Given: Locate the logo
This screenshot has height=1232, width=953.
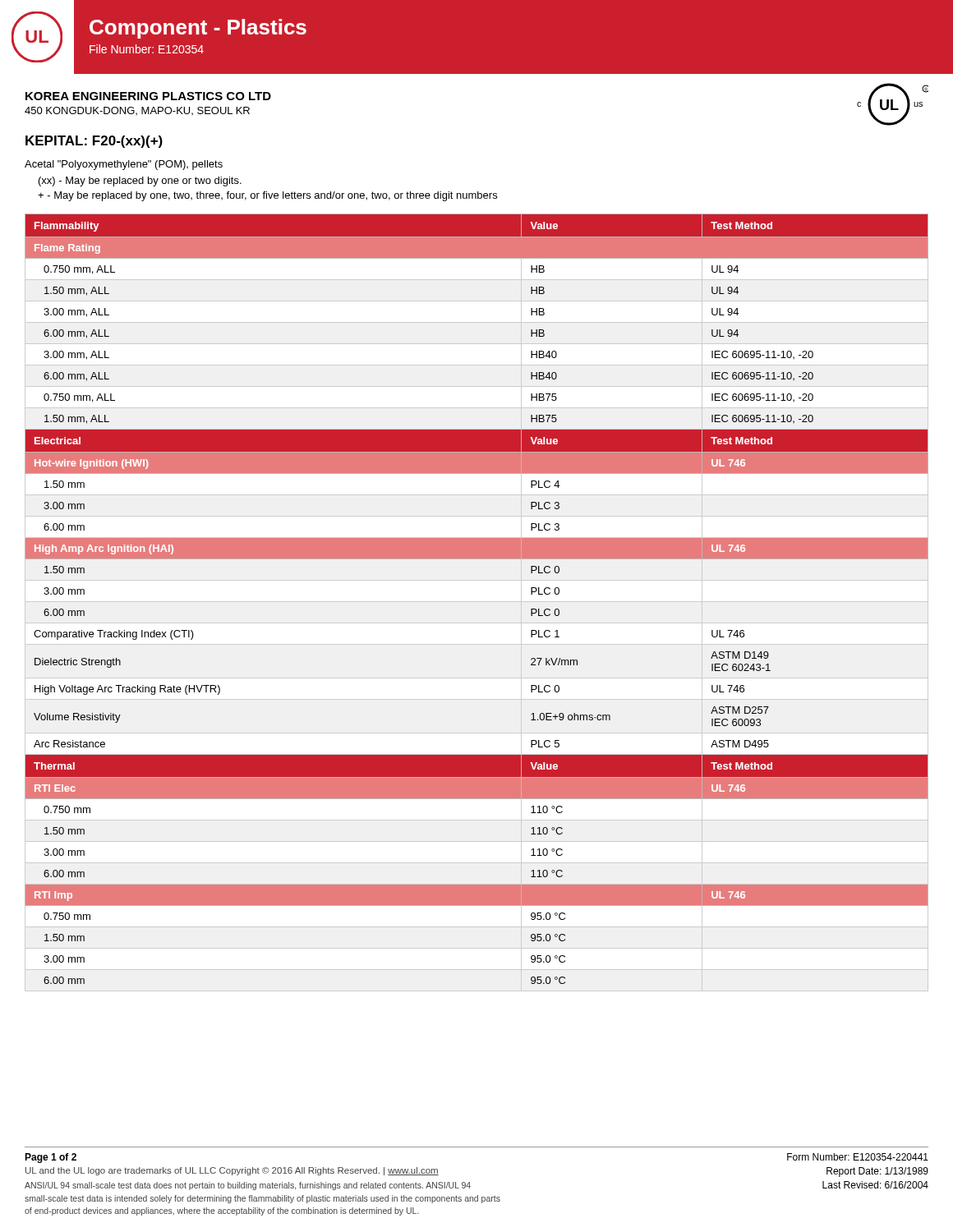Looking at the screenshot, I should pyautogui.click(x=891, y=105).
